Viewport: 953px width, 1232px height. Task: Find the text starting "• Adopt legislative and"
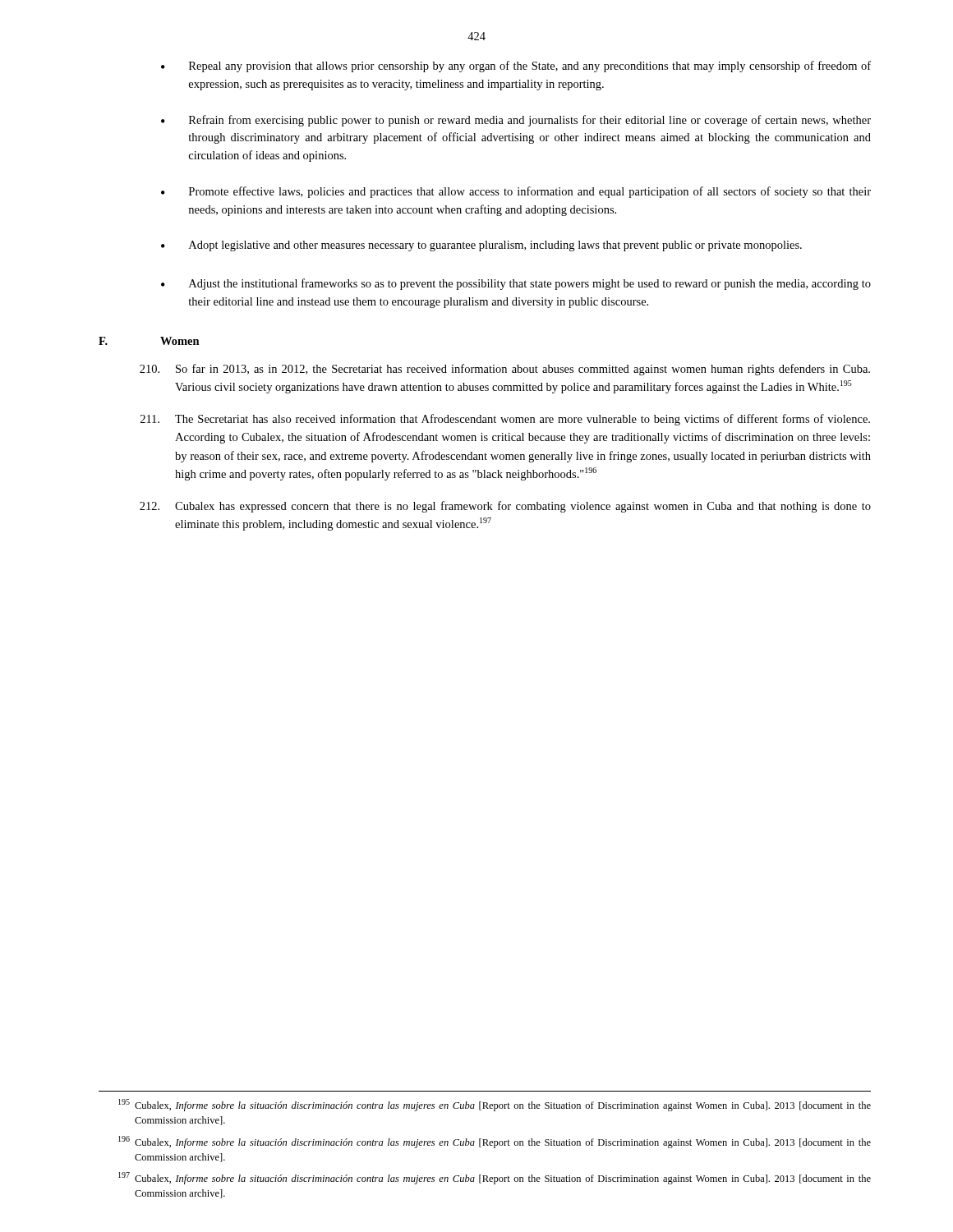[516, 247]
